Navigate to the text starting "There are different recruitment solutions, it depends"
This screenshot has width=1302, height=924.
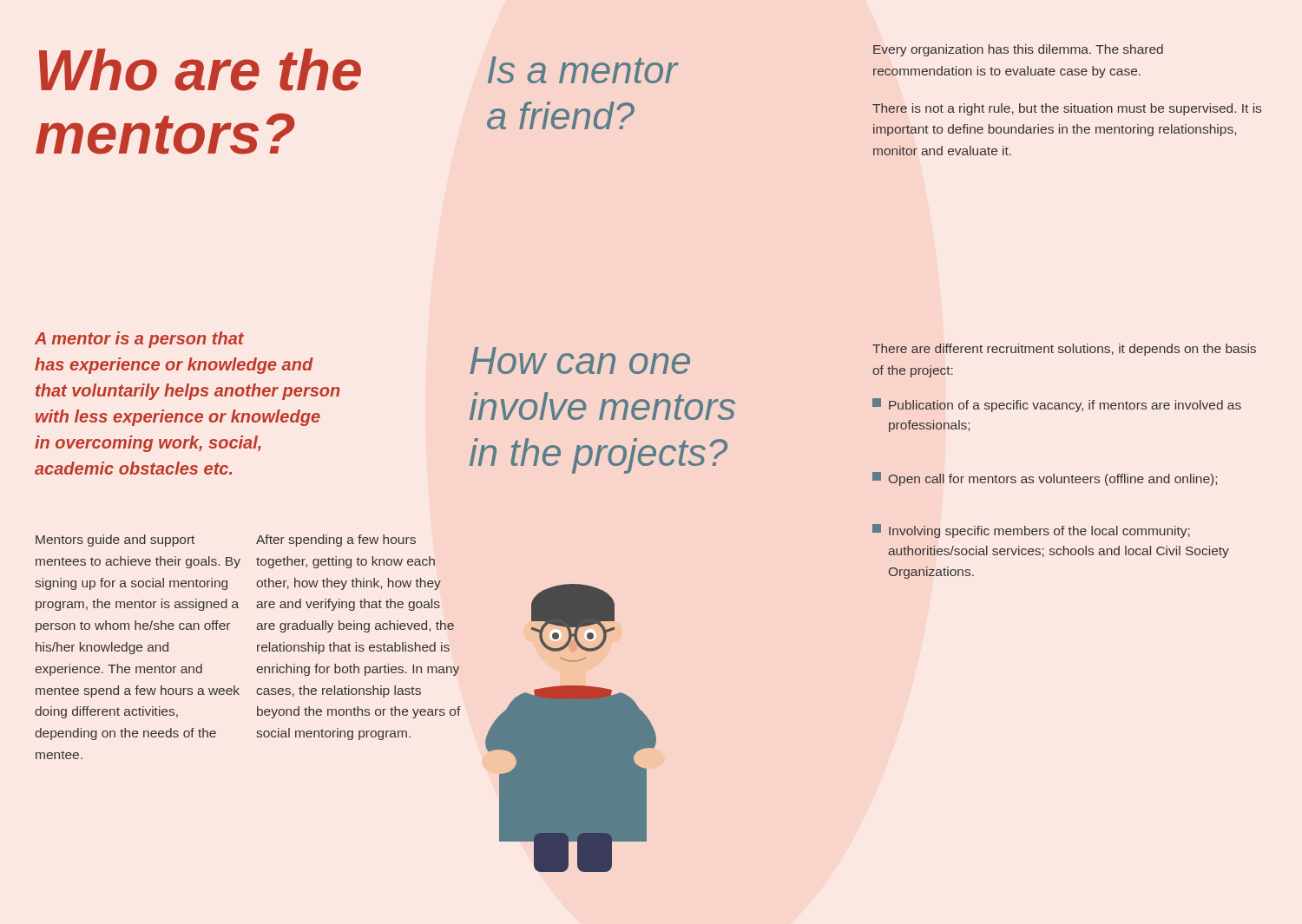tap(1068, 360)
